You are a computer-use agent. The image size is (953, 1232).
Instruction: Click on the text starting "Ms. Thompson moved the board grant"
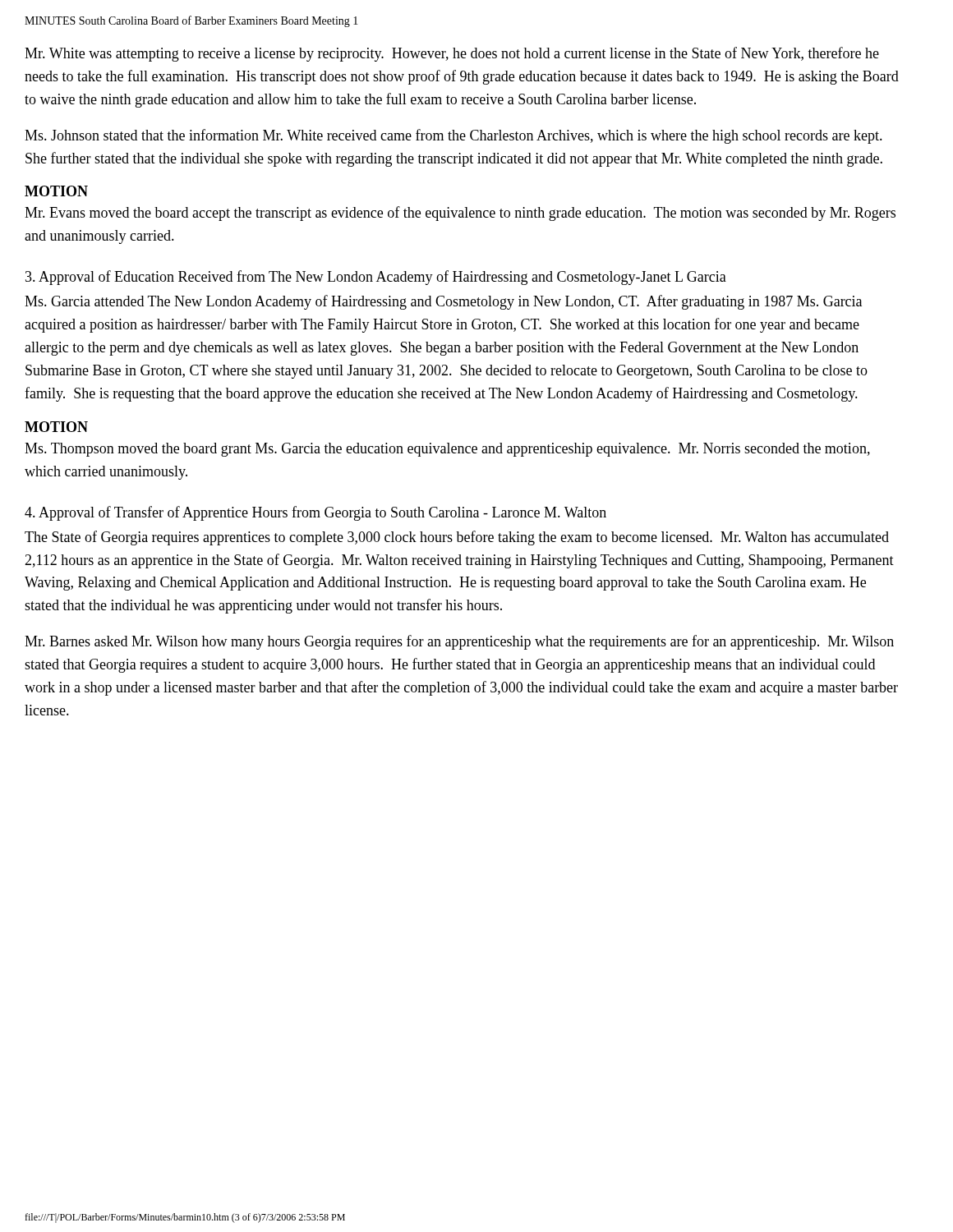click(448, 460)
